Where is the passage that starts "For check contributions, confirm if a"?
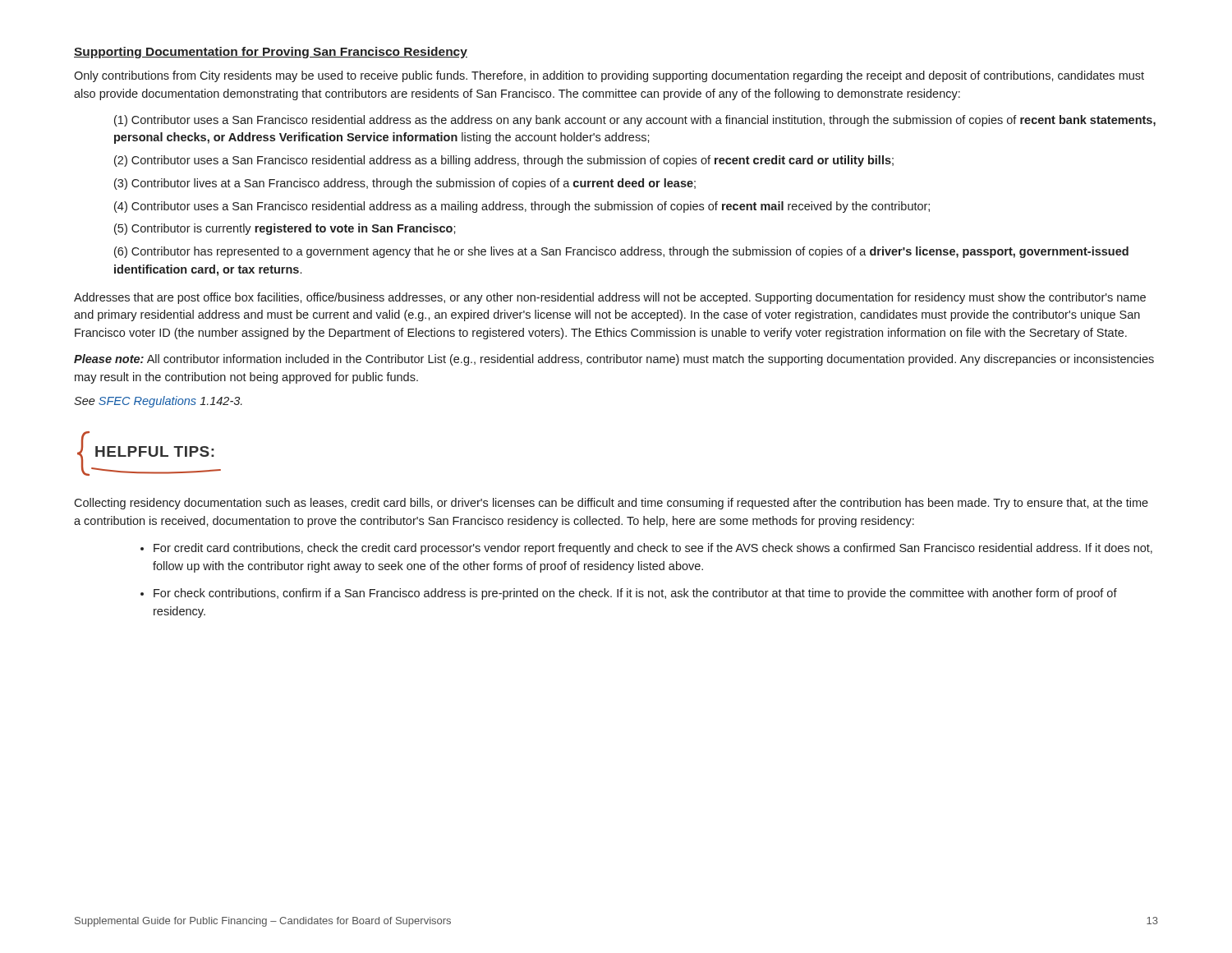This screenshot has width=1232, height=953. (x=635, y=602)
